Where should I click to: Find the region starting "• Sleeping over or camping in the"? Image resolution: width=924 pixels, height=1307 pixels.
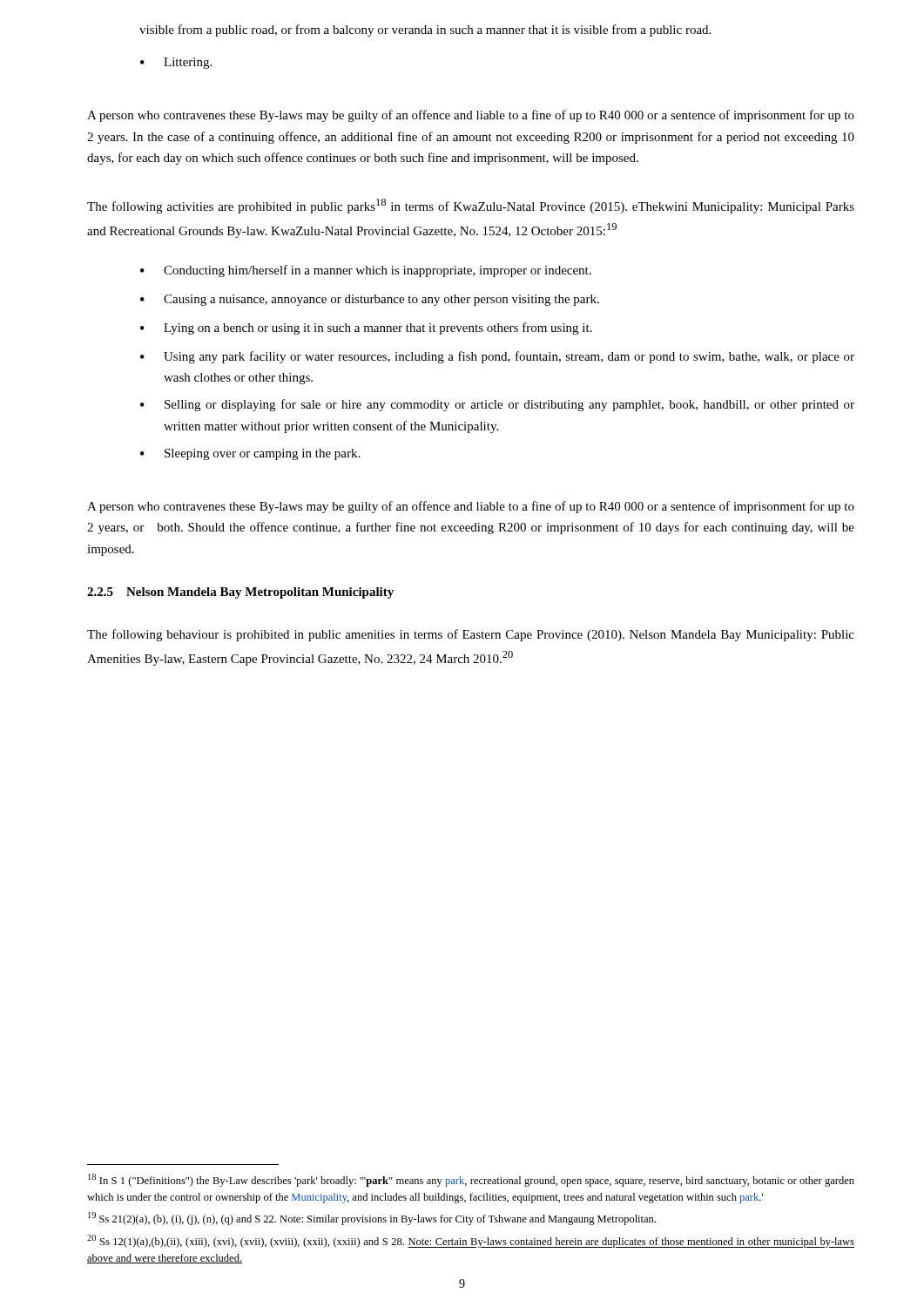(250, 454)
